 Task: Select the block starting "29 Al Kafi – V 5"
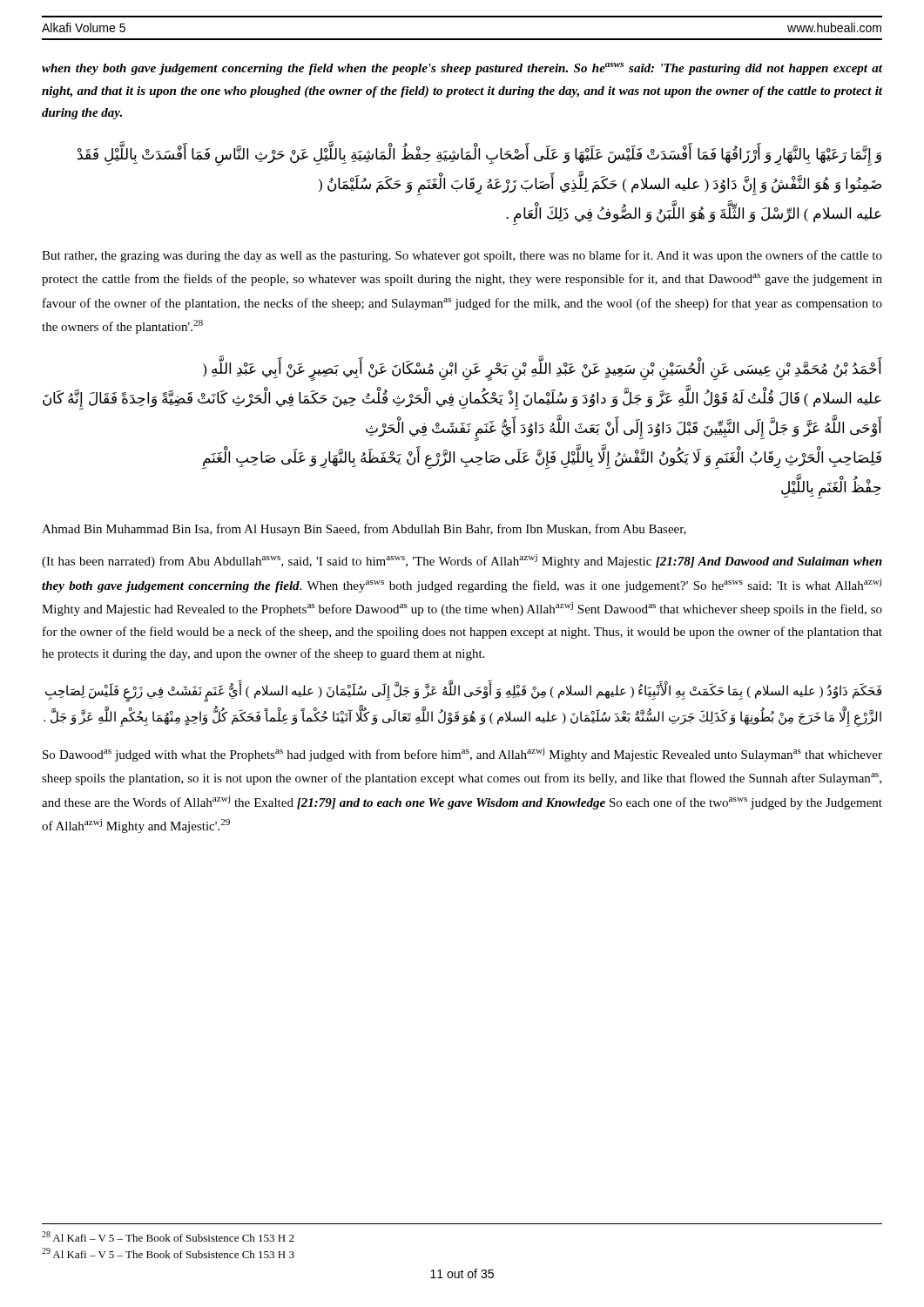pyautogui.click(x=168, y=1253)
